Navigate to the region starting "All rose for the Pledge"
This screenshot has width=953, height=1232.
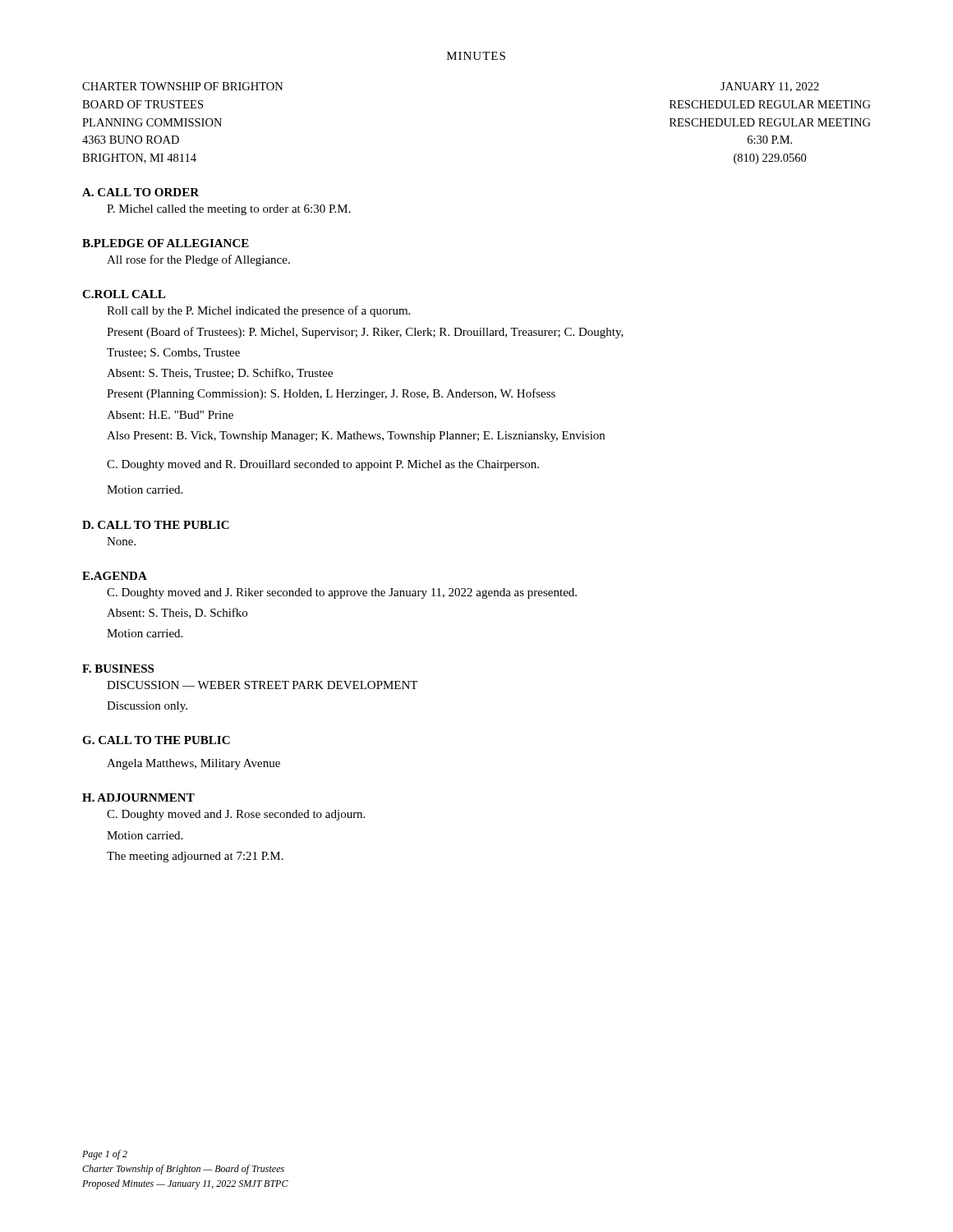click(x=198, y=260)
